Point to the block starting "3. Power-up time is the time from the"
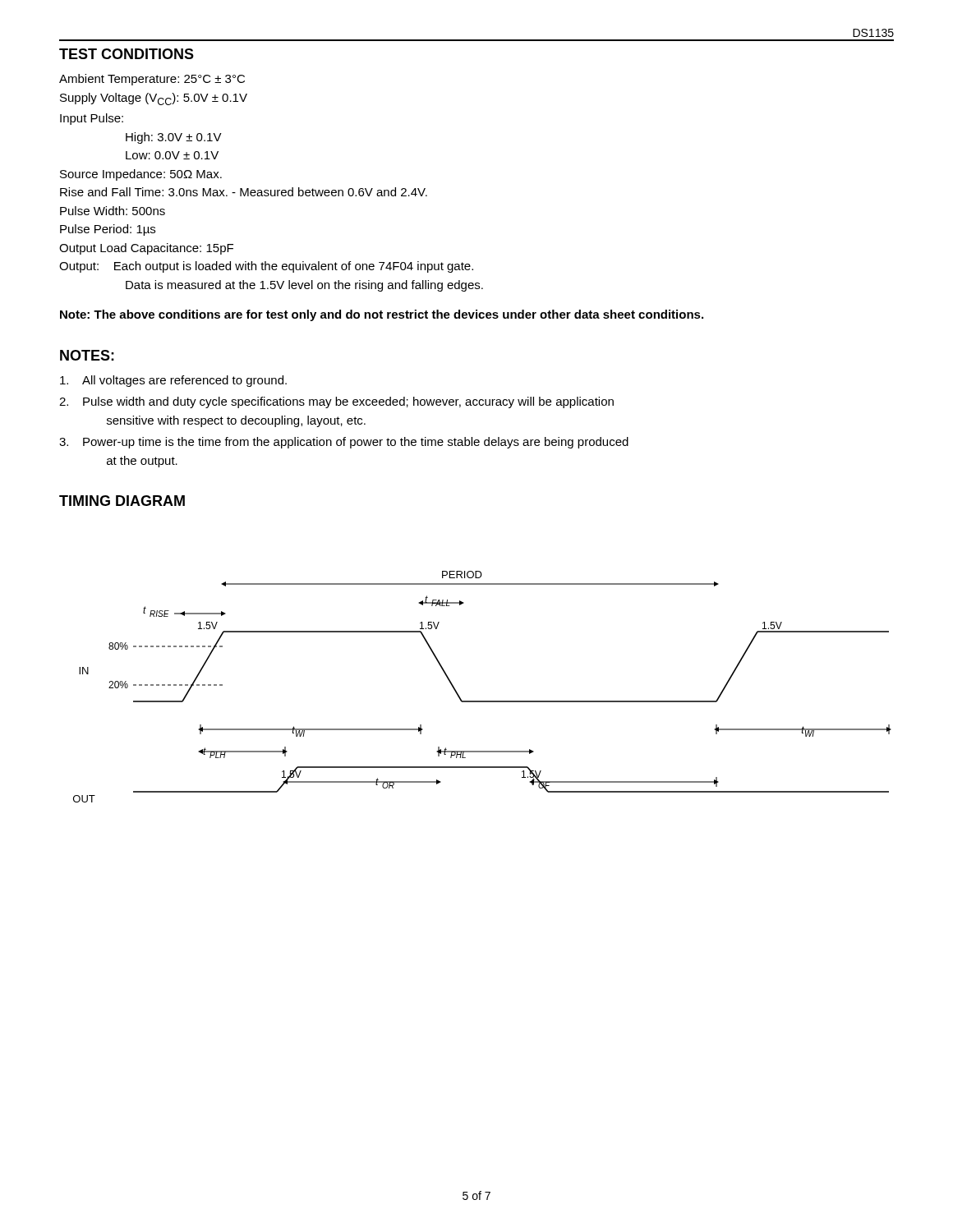953x1232 pixels. point(344,452)
